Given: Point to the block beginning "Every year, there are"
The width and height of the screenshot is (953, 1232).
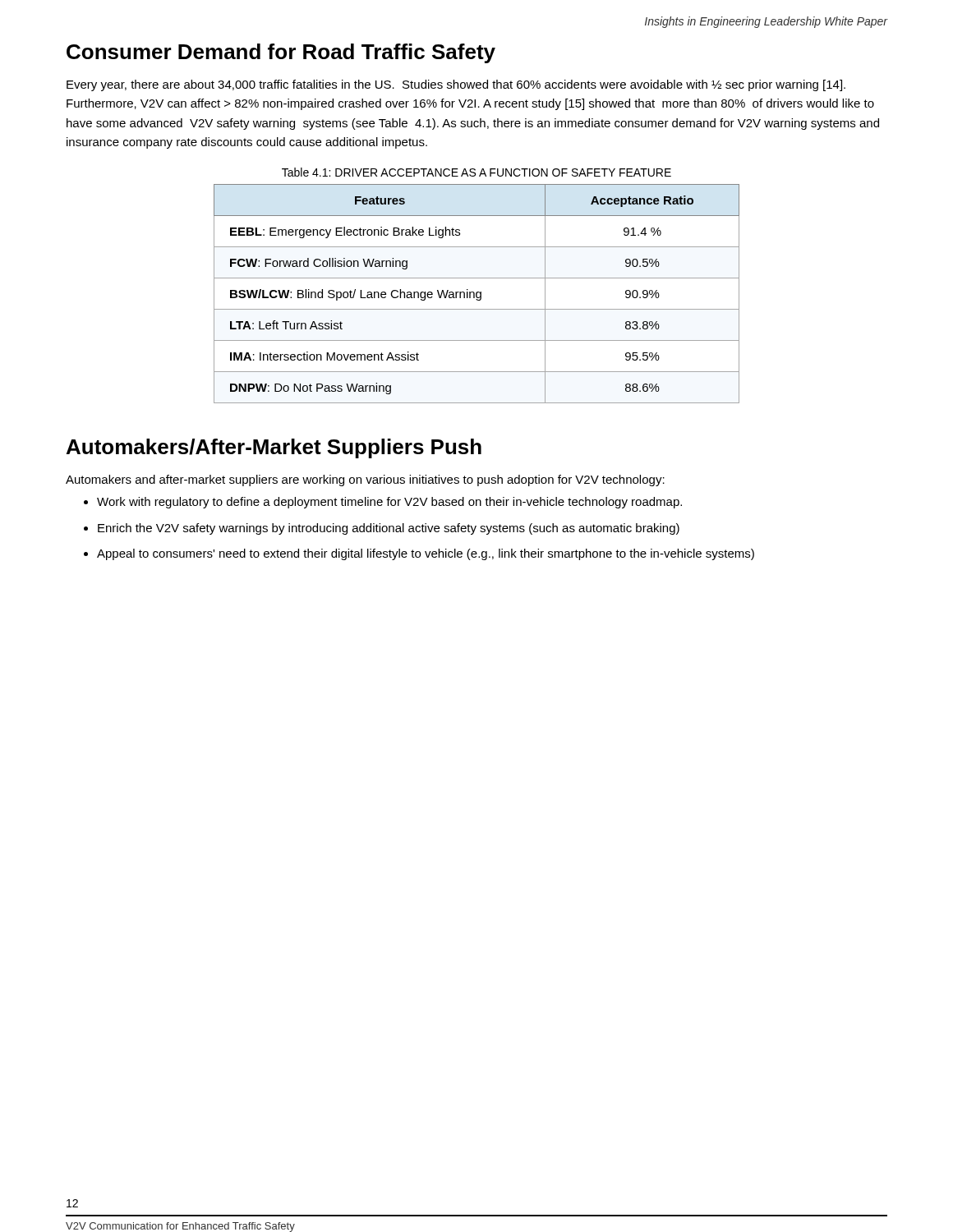Looking at the screenshot, I should tap(473, 113).
